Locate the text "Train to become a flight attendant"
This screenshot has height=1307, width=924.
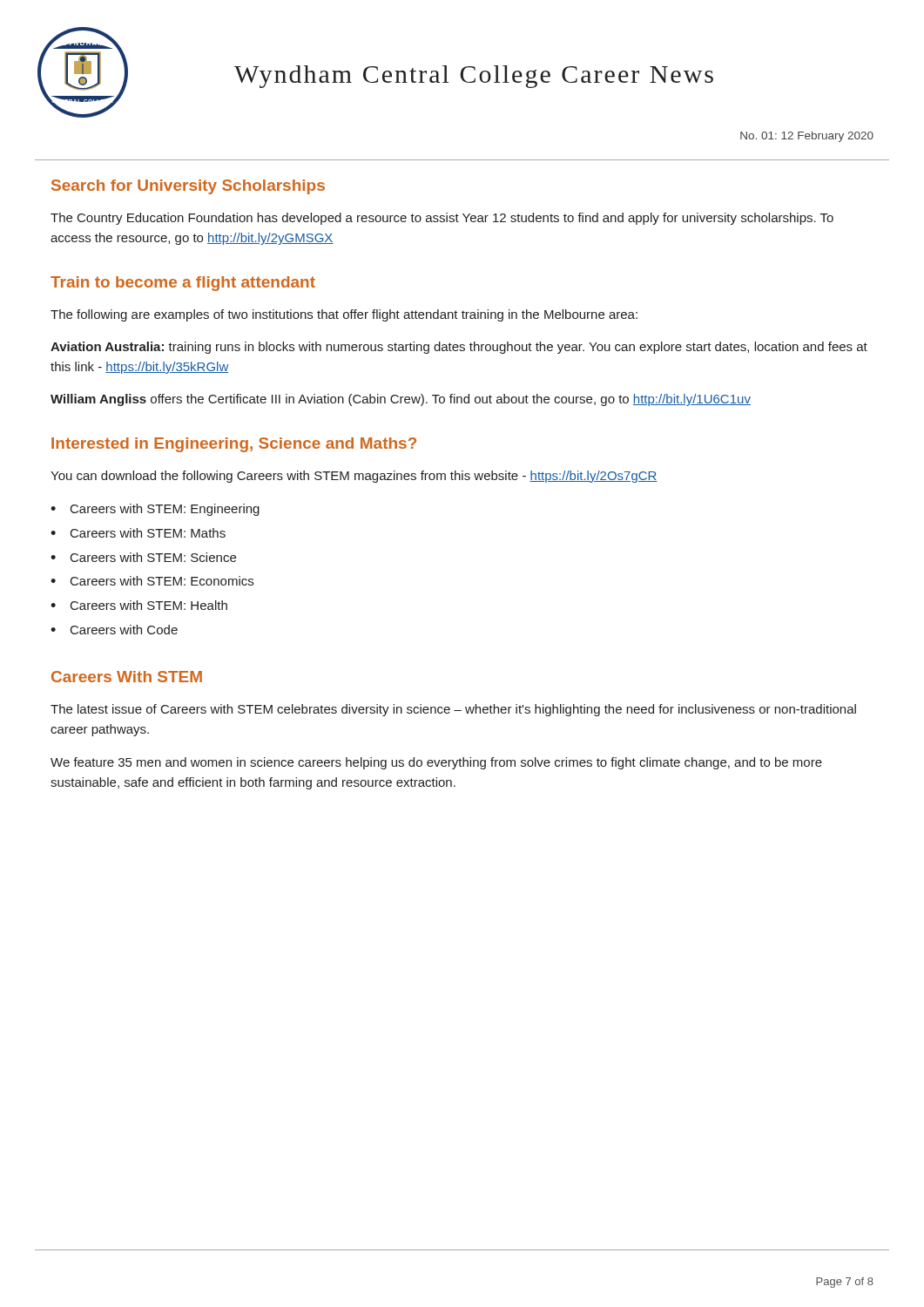pos(183,281)
